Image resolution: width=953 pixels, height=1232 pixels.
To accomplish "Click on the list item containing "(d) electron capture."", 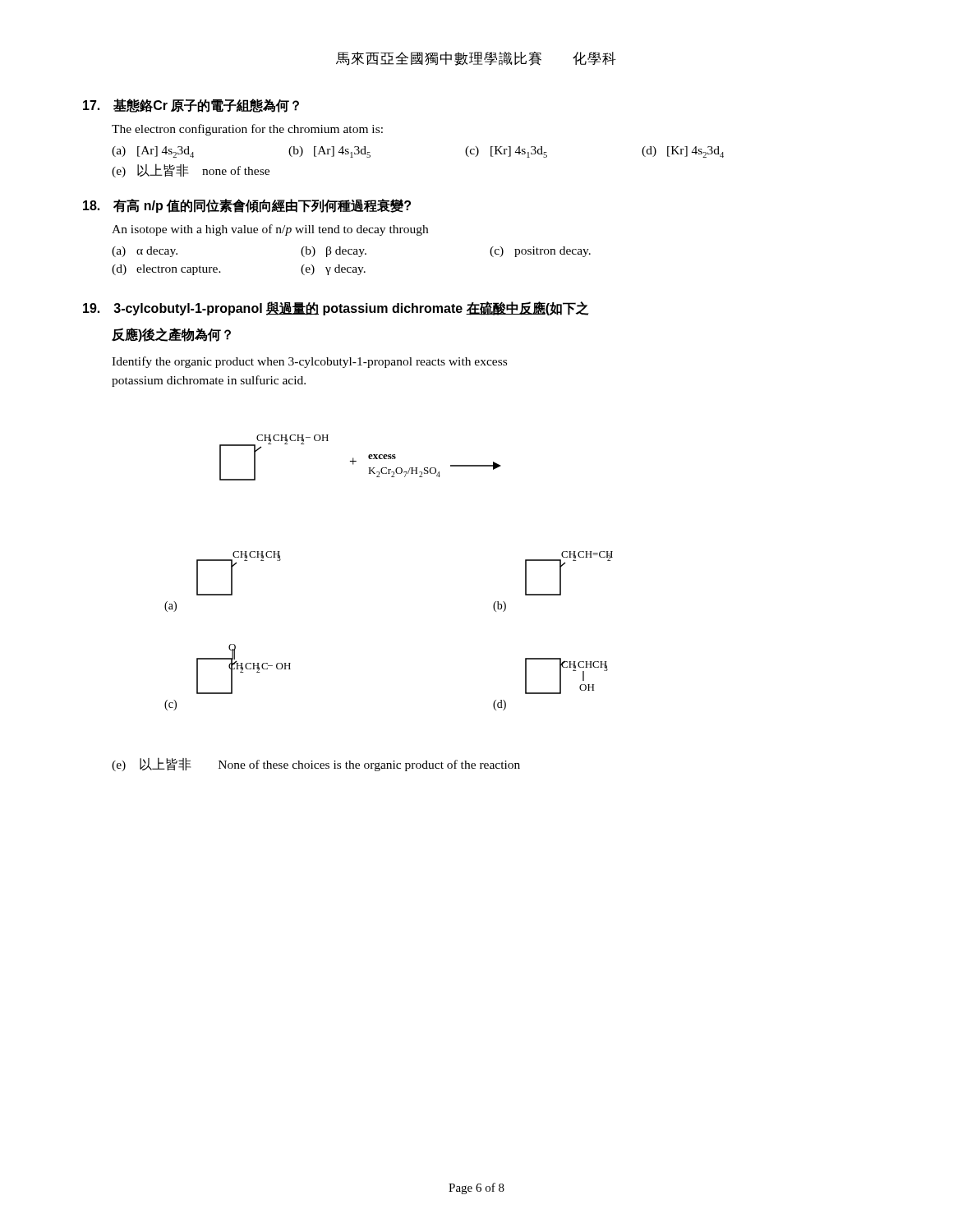I will pyautogui.click(x=161, y=270).
